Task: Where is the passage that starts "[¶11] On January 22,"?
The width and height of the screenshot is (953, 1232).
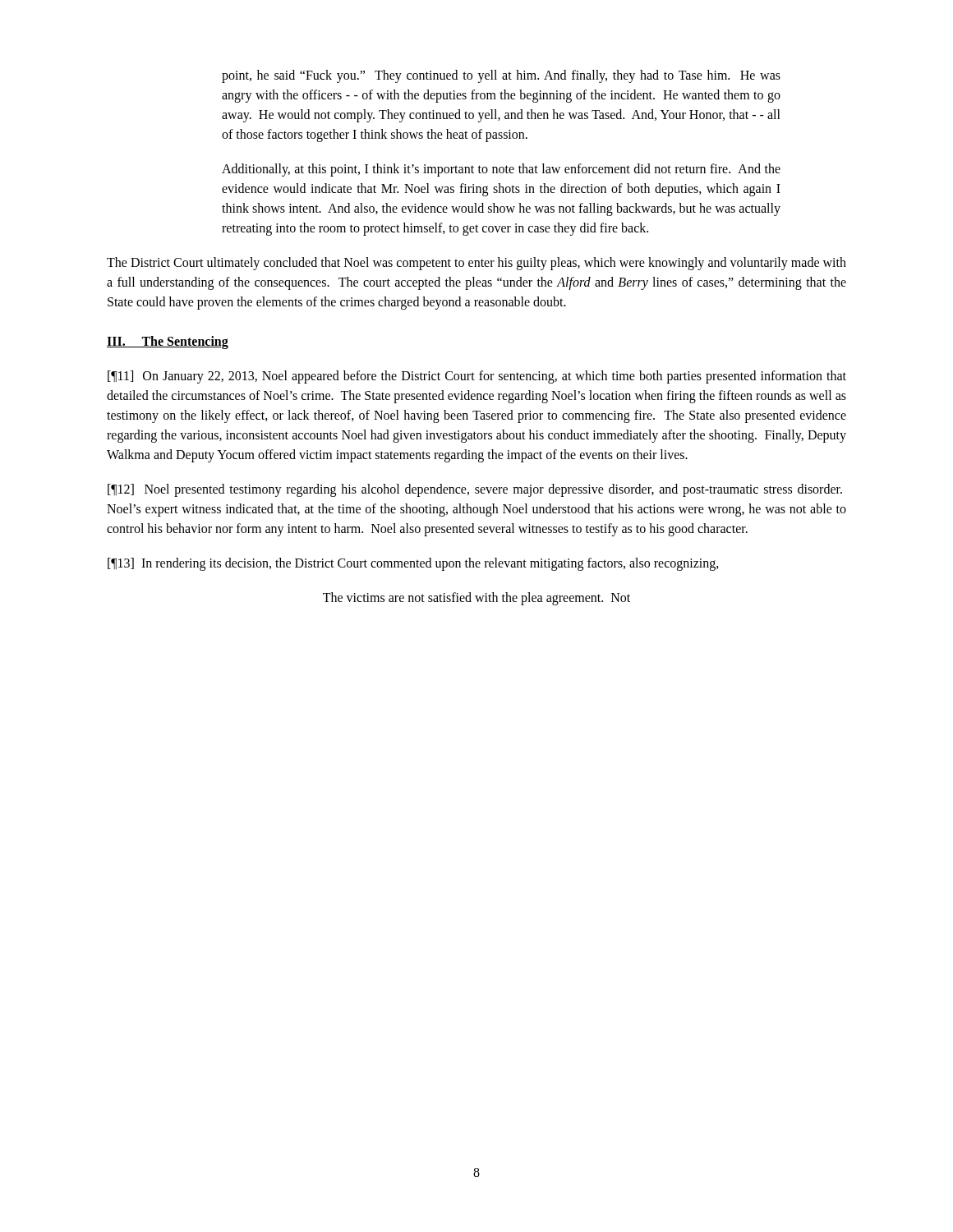Action: click(476, 415)
